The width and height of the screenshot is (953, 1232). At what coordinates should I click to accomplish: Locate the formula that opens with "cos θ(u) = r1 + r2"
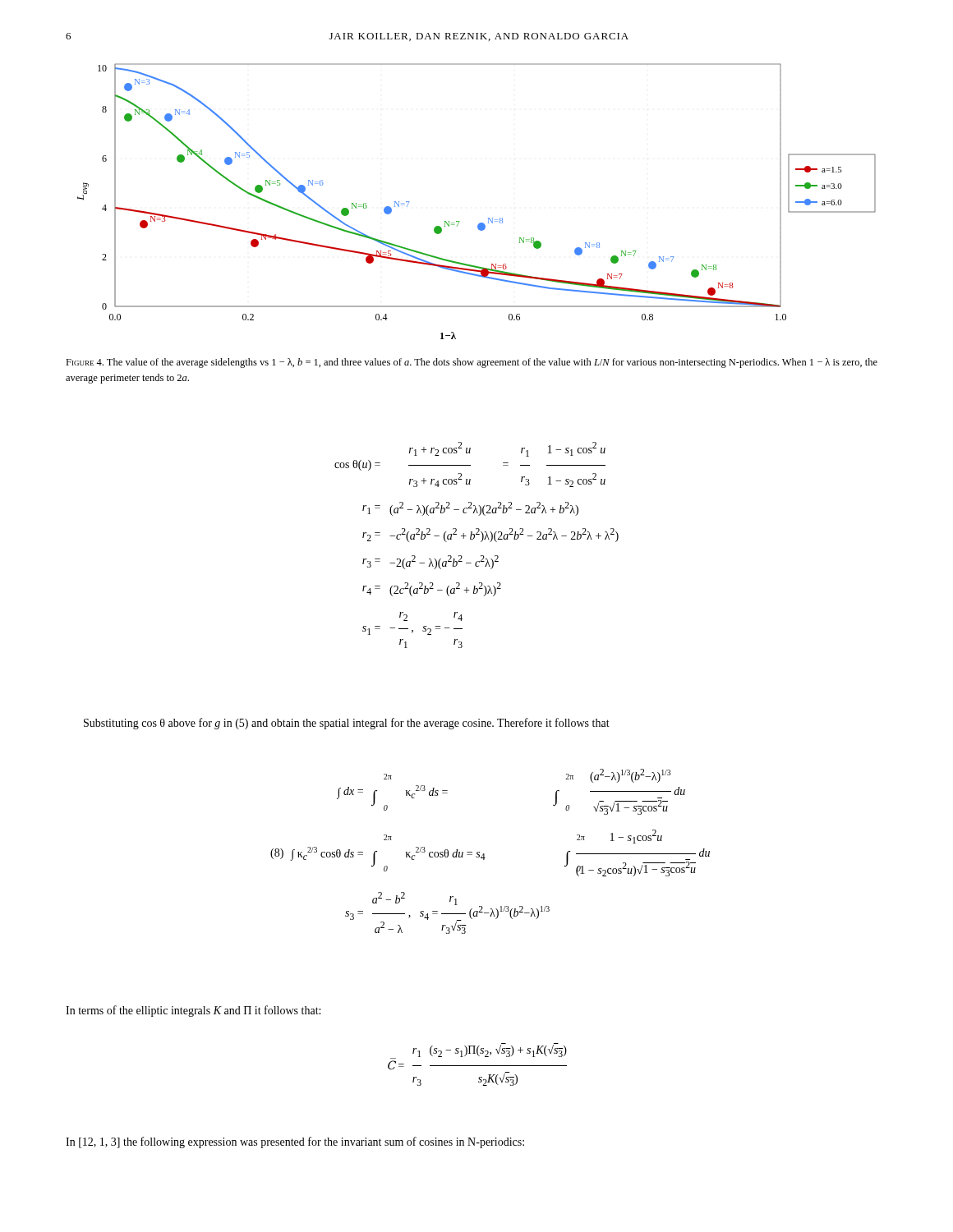[x=476, y=546]
